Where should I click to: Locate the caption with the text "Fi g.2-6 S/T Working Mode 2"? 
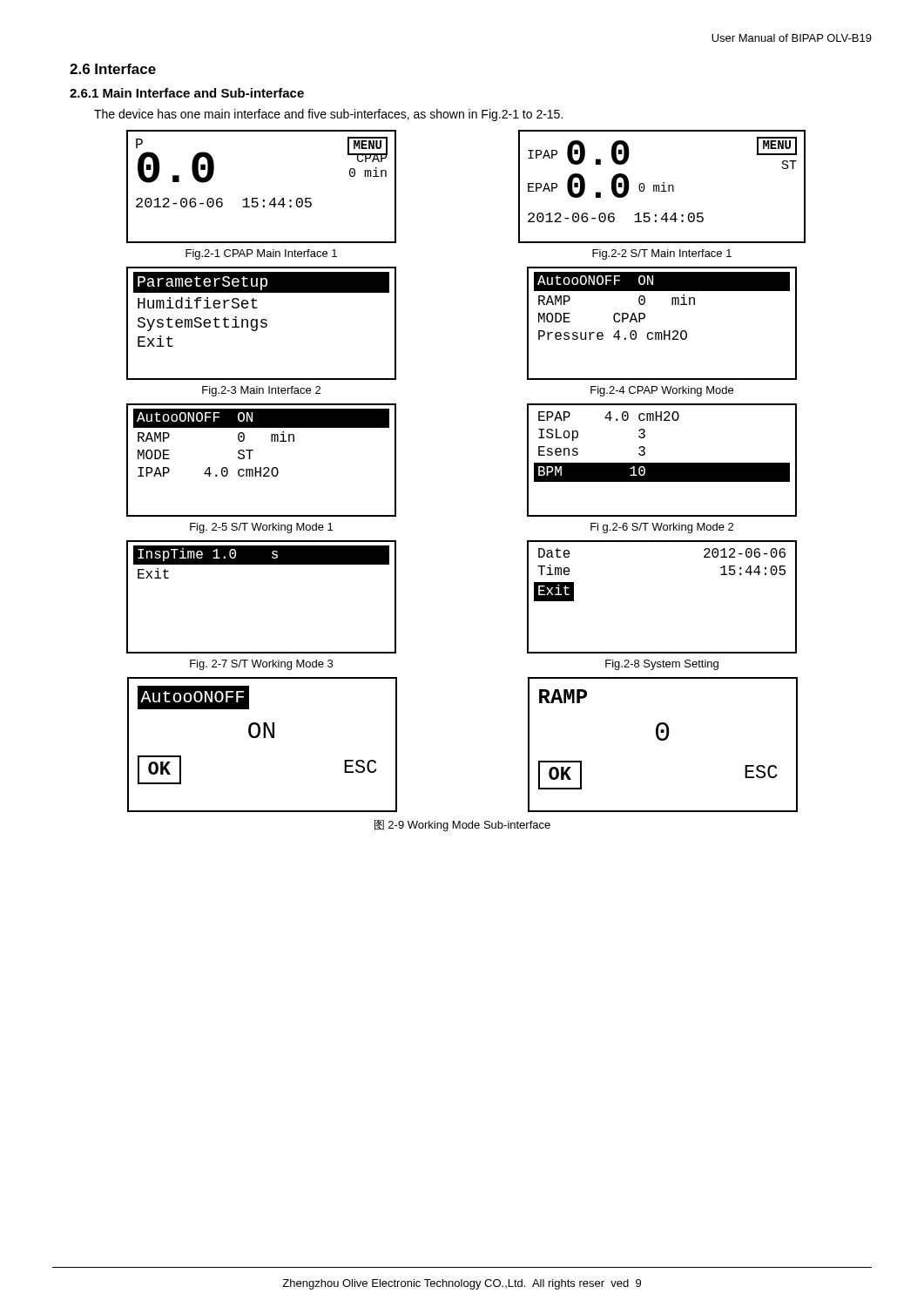[662, 527]
